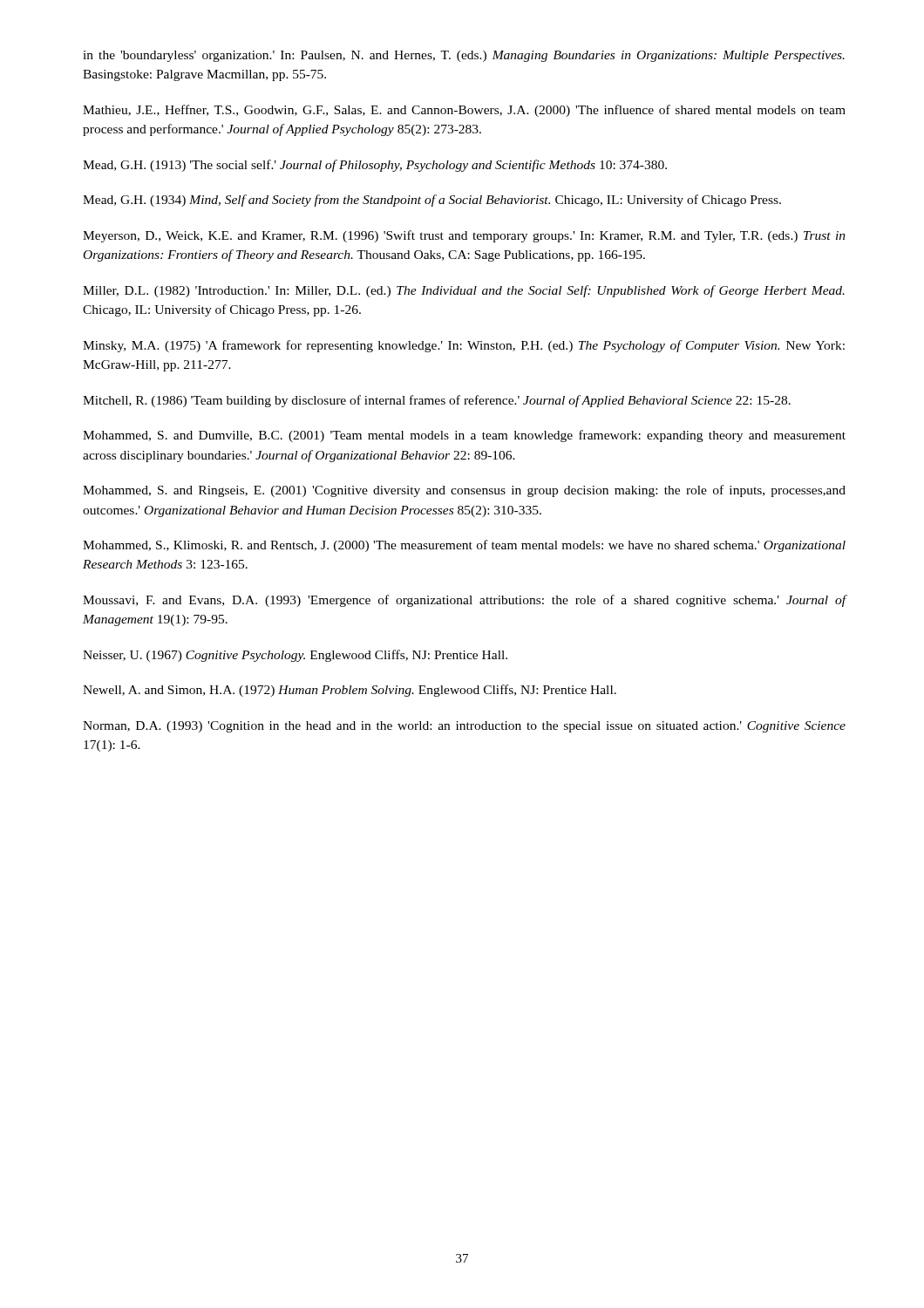Point to the block beginning "in the 'boundaryless' organization.' In: Paulsen,"

(x=464, y=64)
